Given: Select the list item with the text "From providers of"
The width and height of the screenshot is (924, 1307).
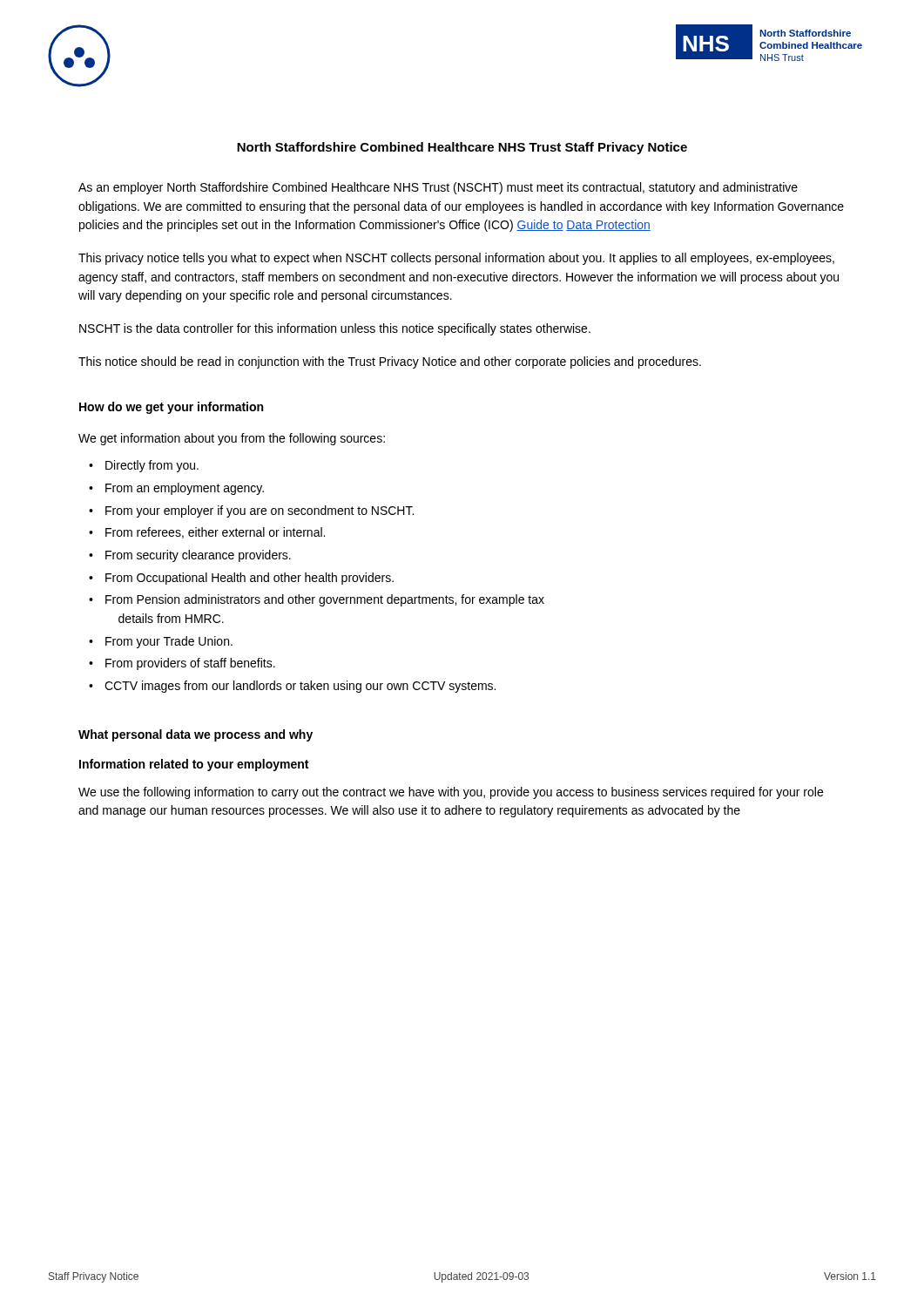Looking at the screenshot, I should coord(190,663).
